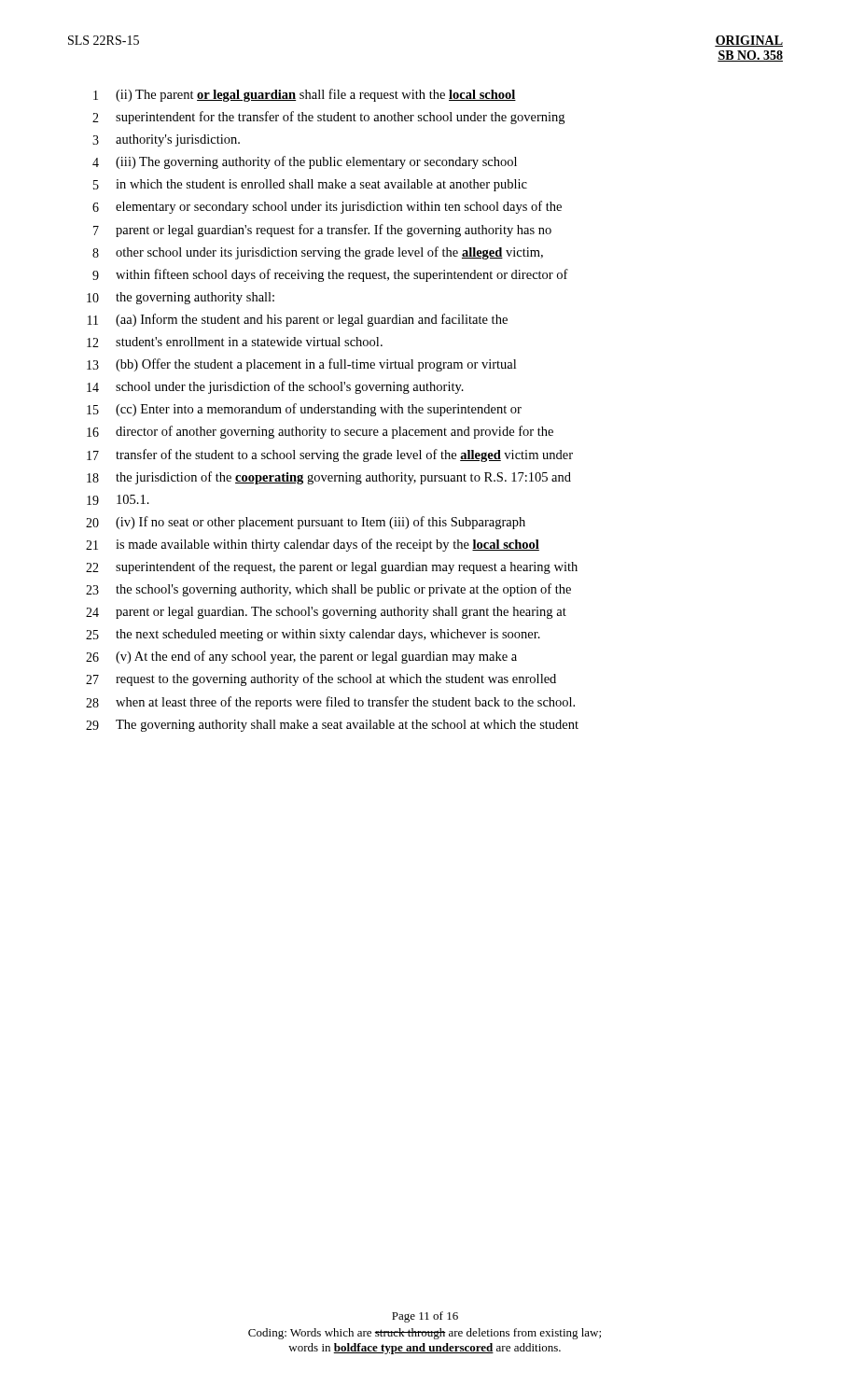Click on the list item that reads "27 request to the governing"
The height and width of the screenshot is (1400, 850).
[425, 680]
